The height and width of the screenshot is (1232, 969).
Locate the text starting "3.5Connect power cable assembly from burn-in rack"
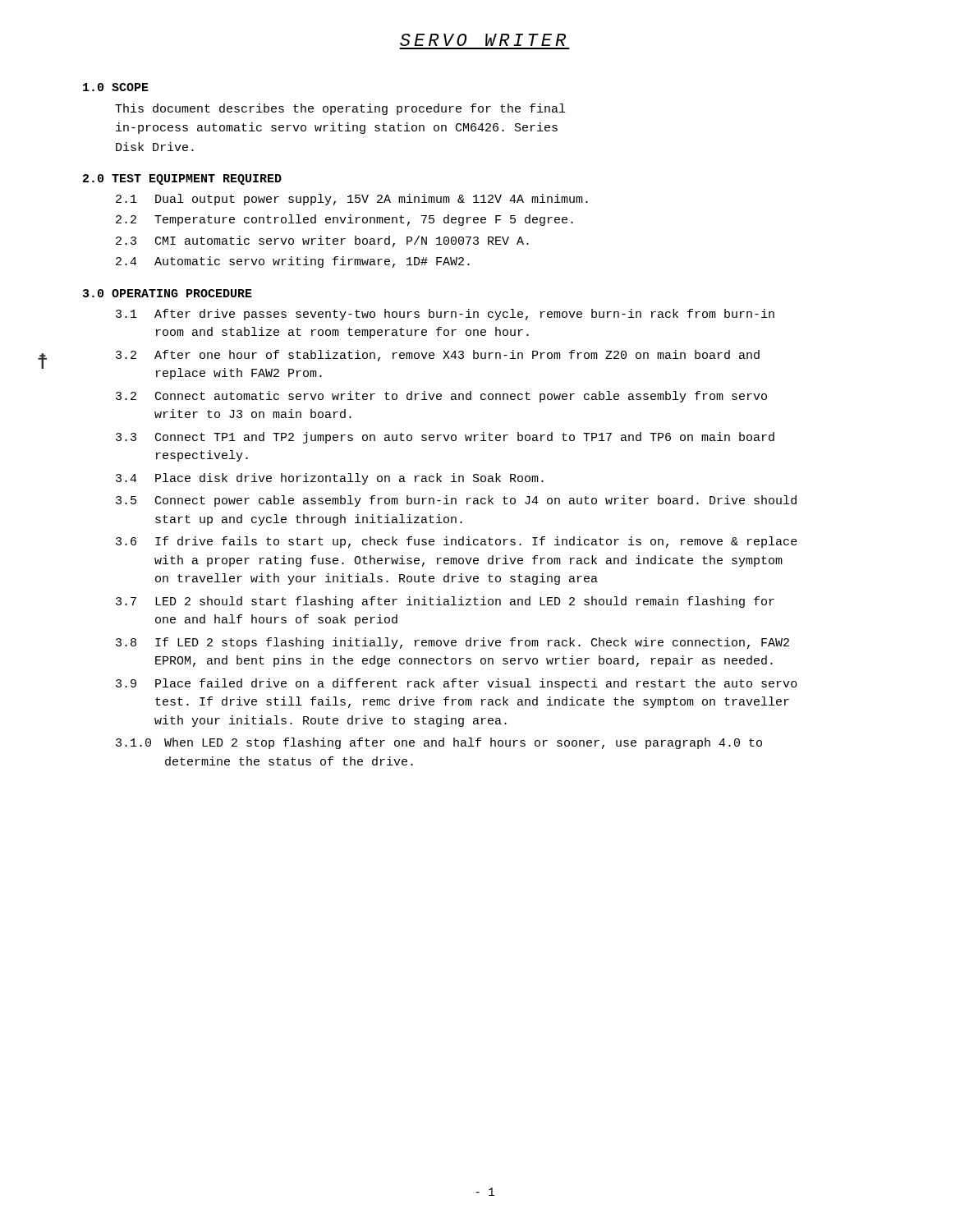click(x=459, y=512)
